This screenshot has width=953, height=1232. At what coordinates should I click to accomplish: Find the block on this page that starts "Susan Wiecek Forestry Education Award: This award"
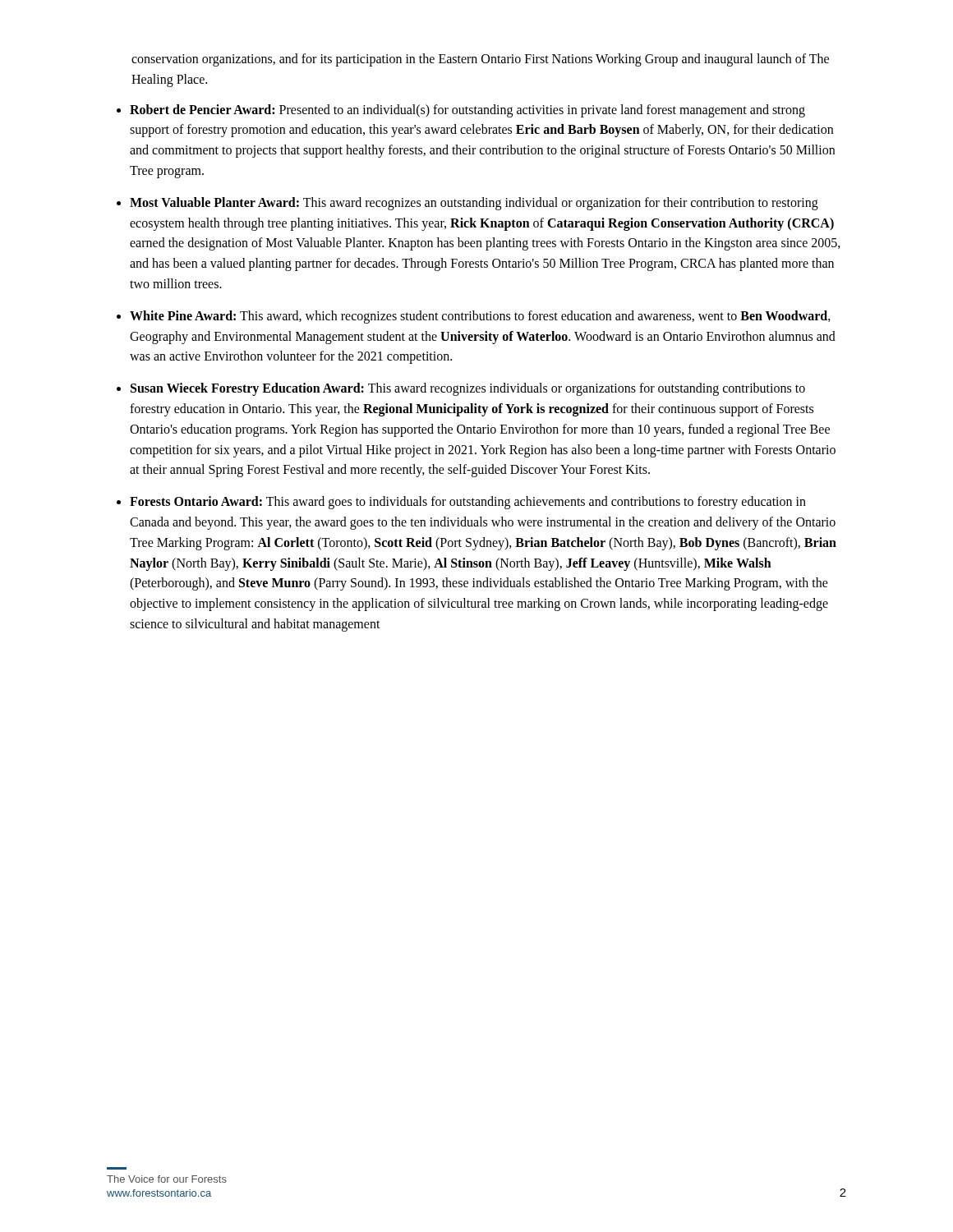pyautogui.click(x=483, y=429)
